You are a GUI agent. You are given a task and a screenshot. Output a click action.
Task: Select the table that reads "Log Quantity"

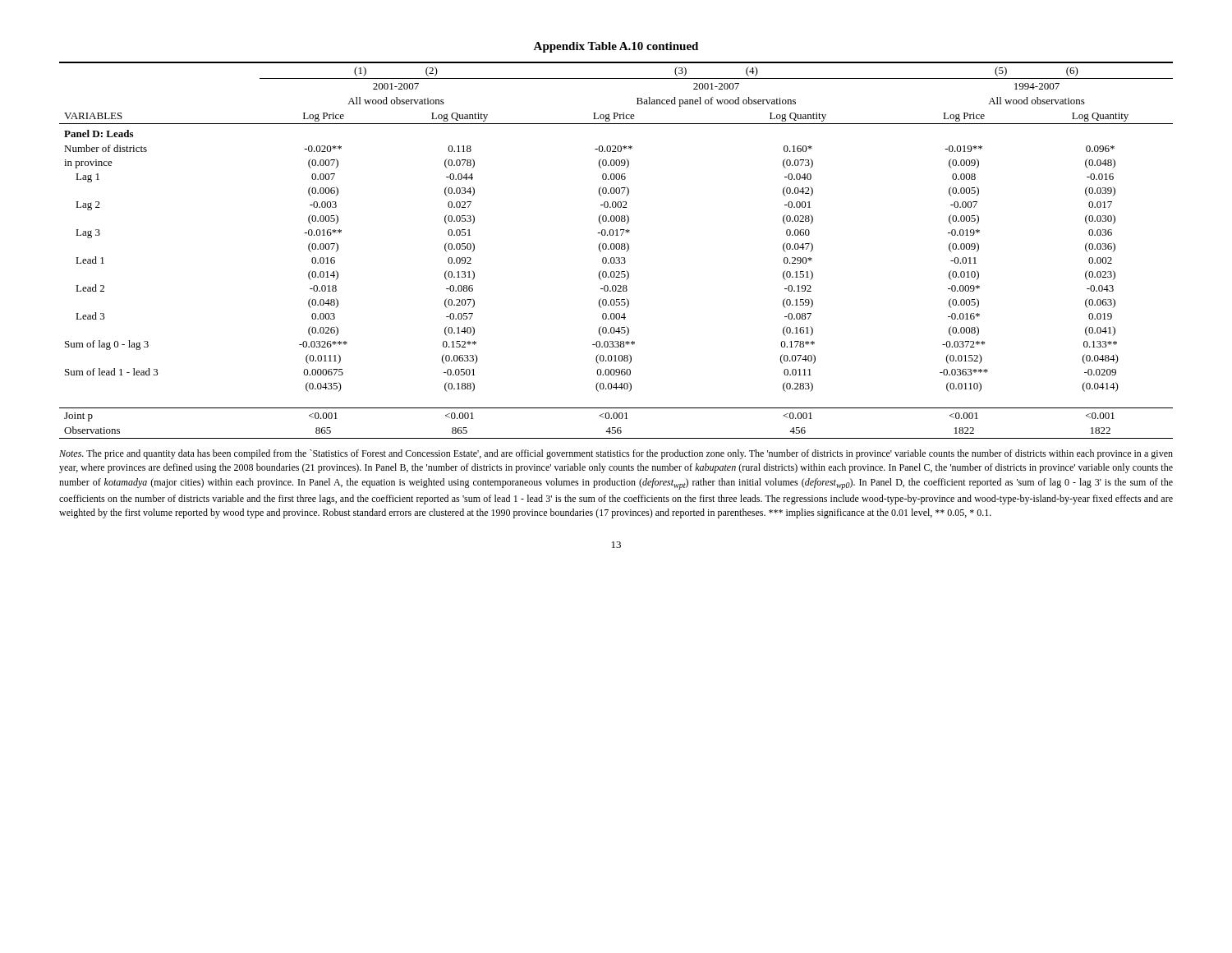(x=616, y=250)
